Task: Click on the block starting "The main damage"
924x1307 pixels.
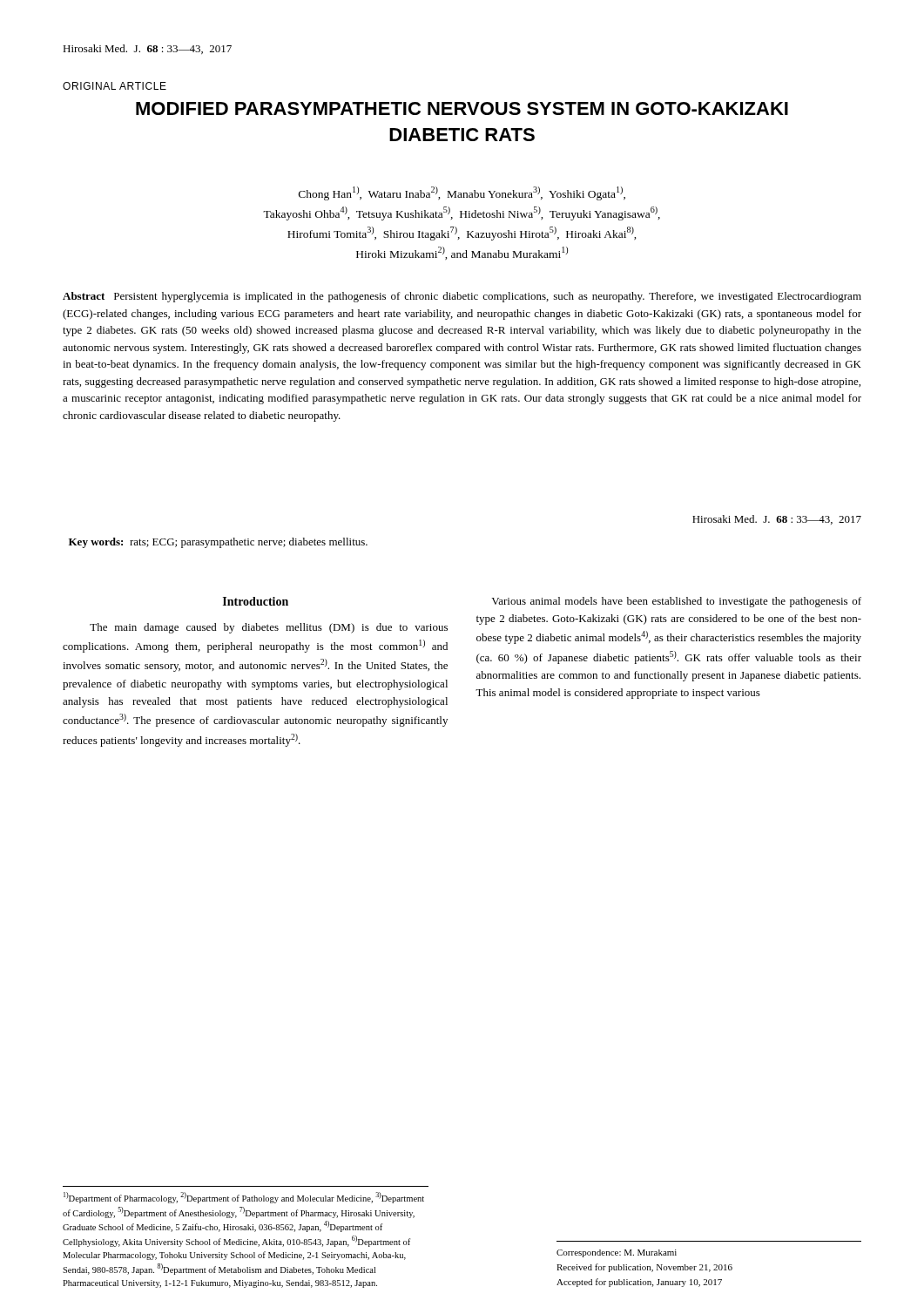Action: (255, 683)
